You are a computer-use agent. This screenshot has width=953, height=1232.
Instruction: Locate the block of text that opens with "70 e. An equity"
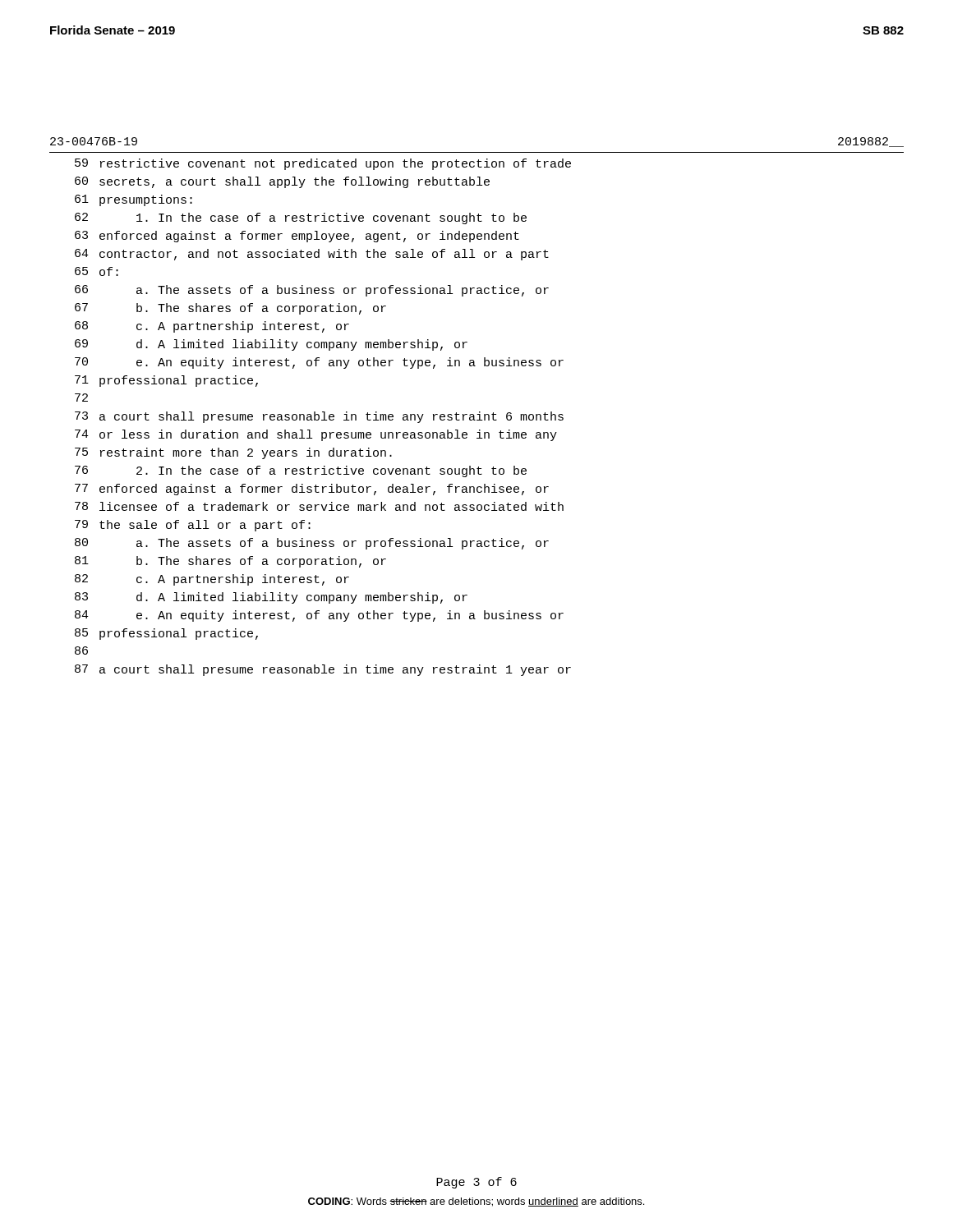pyautogui.click(x=476, y=364)
